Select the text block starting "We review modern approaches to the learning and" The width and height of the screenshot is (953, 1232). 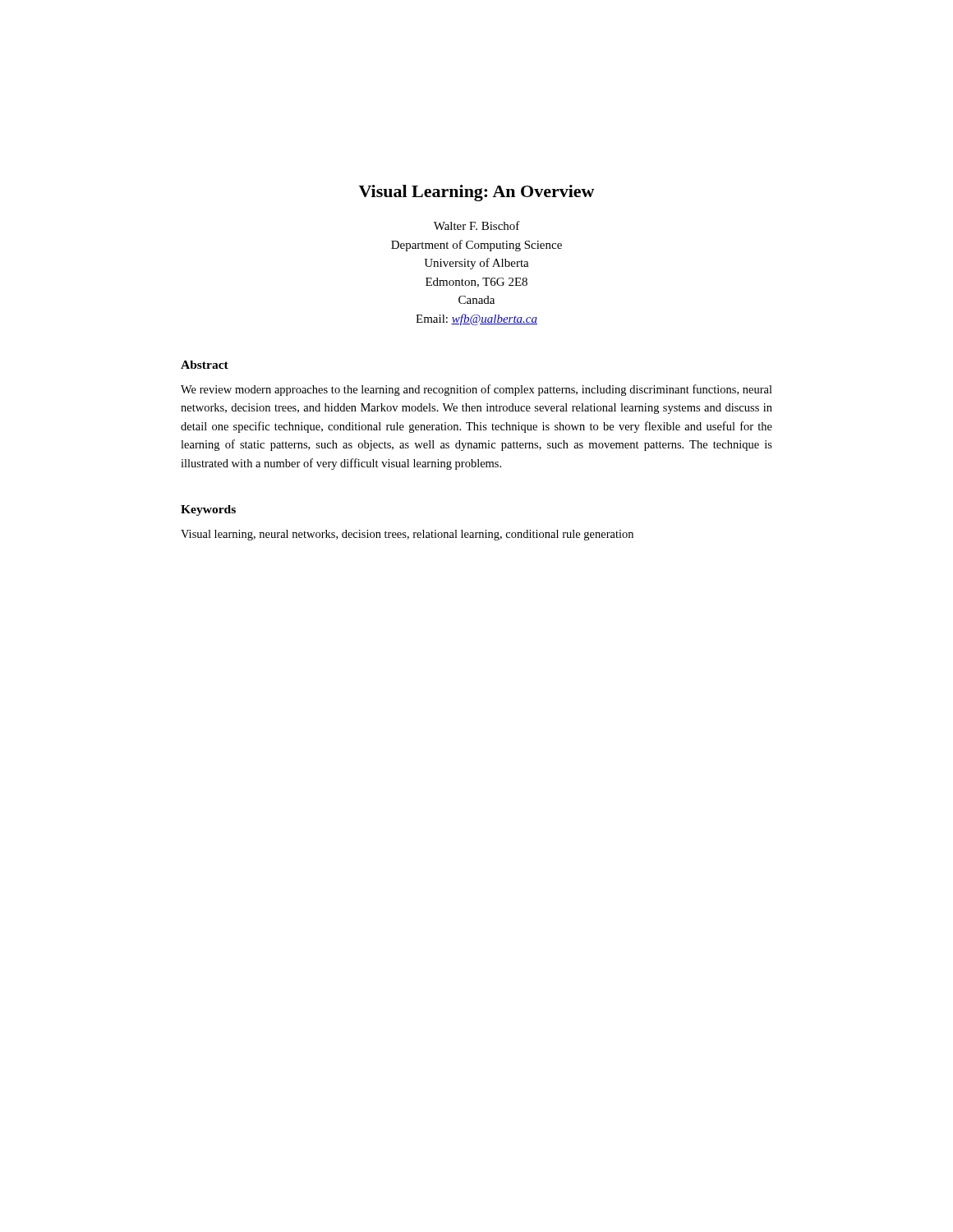[476, 426]
